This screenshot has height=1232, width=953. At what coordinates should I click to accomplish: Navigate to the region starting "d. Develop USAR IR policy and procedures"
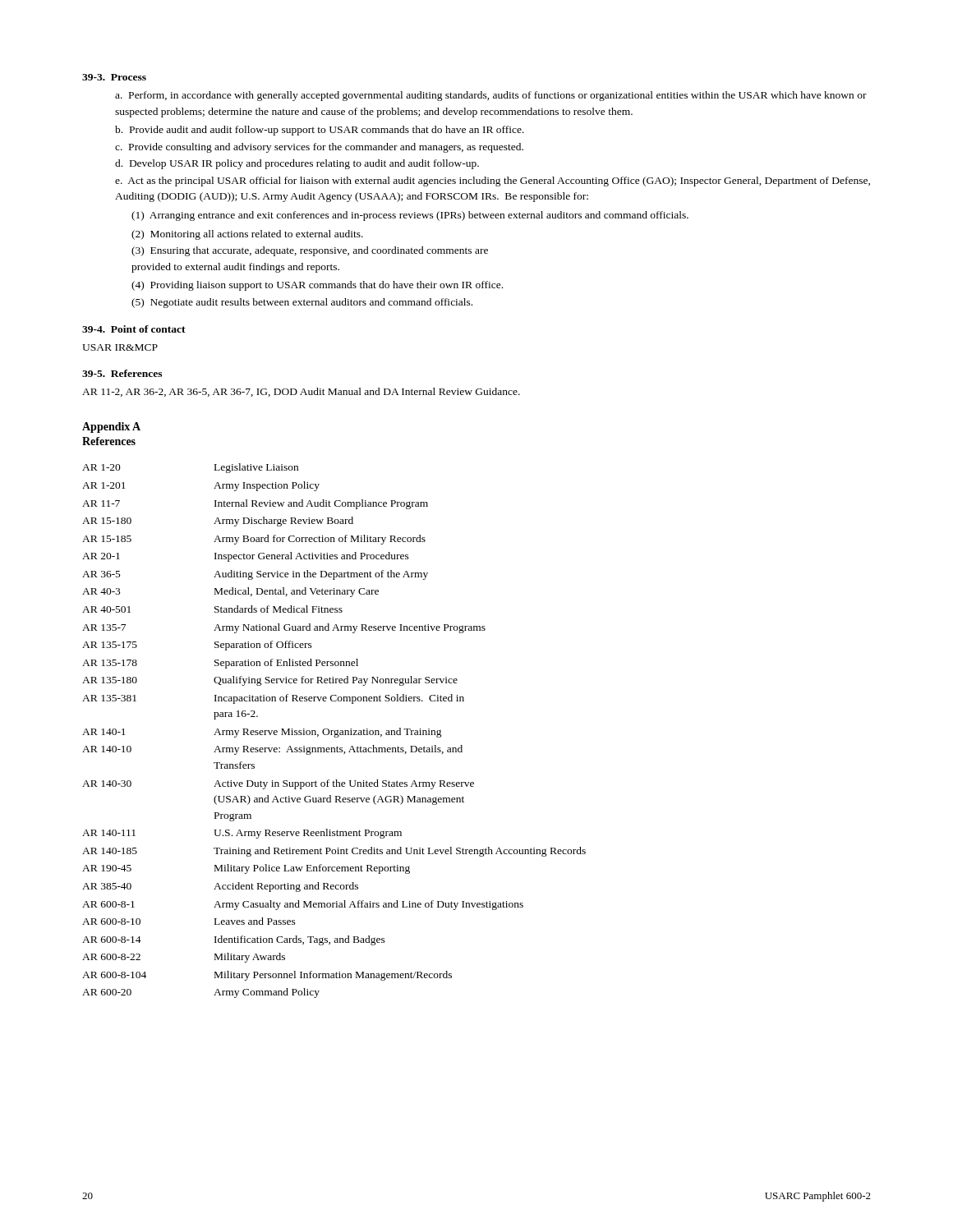297,163
